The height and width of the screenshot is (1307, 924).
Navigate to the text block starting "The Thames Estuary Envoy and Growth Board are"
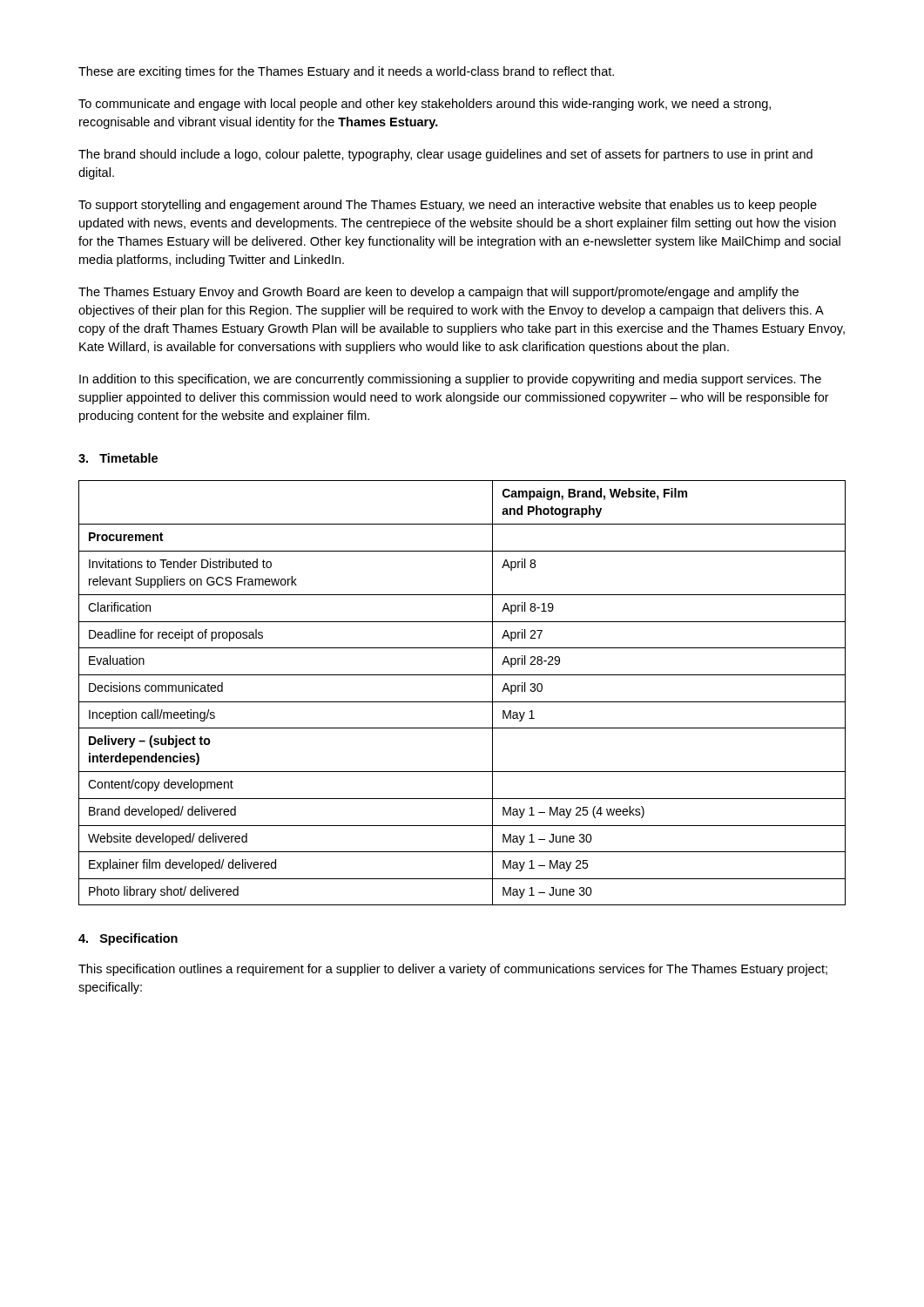462,319
